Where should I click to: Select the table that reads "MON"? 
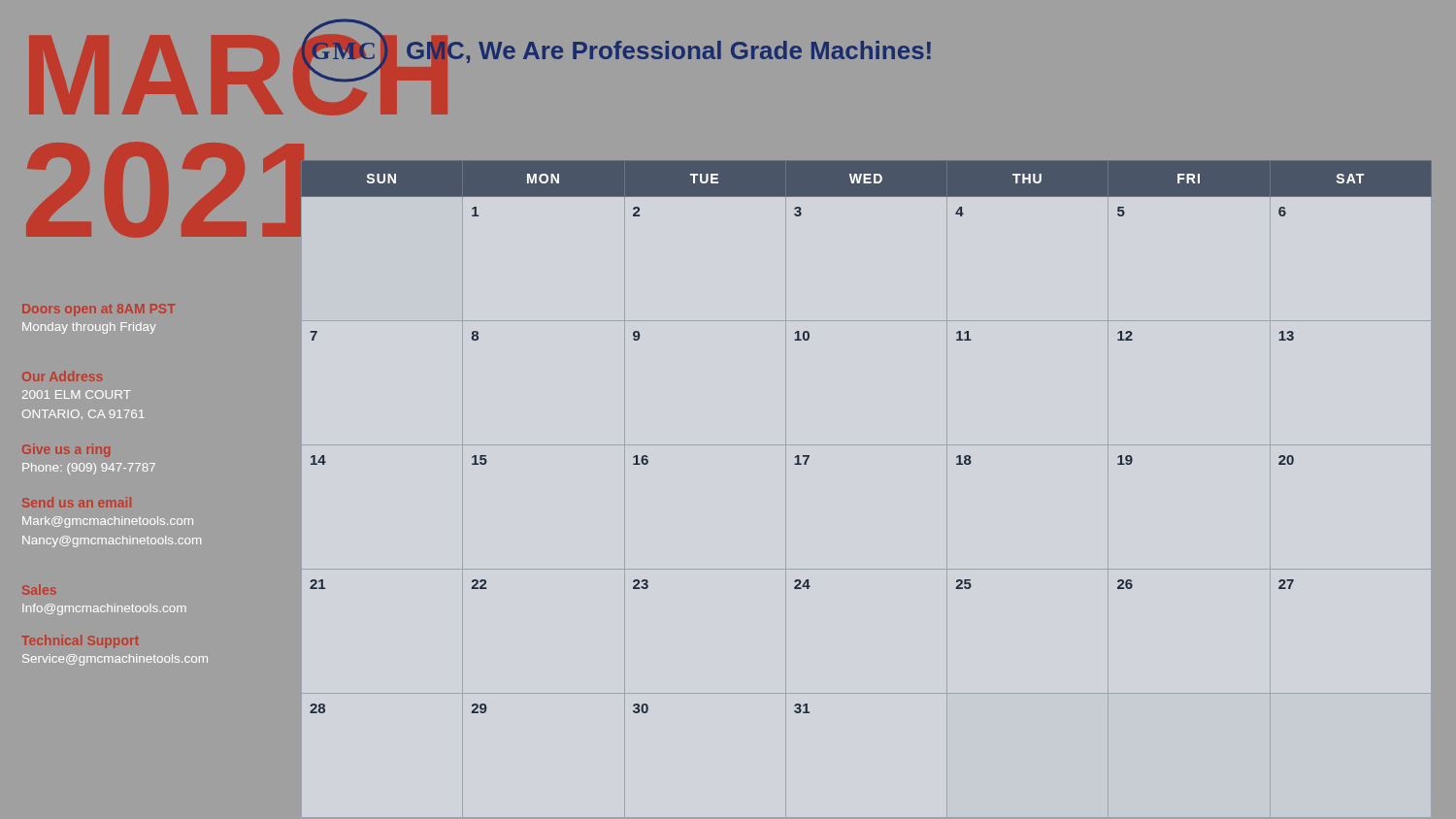(866, 476)
